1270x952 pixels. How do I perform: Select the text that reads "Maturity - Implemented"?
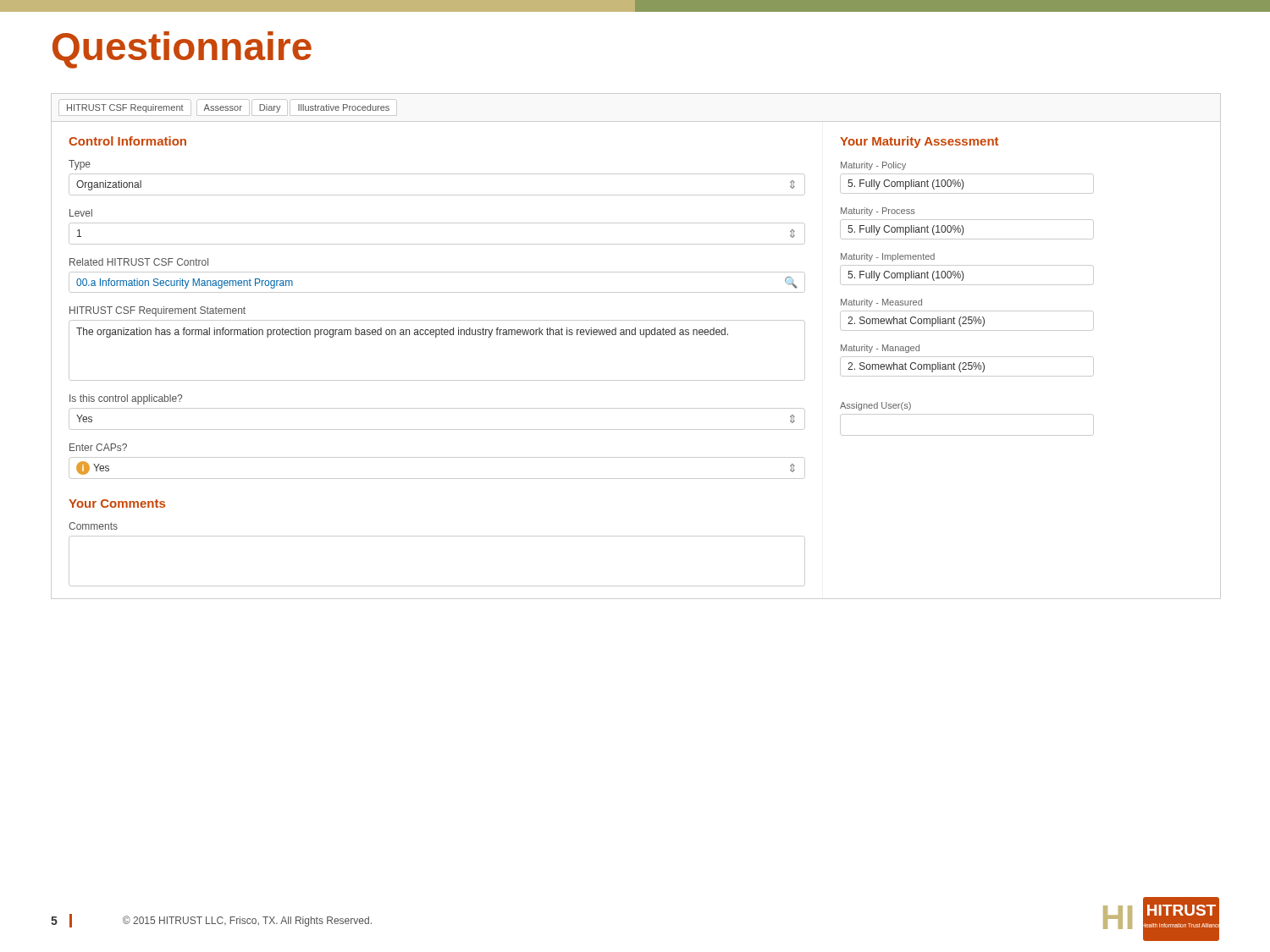tap(887, 256)
